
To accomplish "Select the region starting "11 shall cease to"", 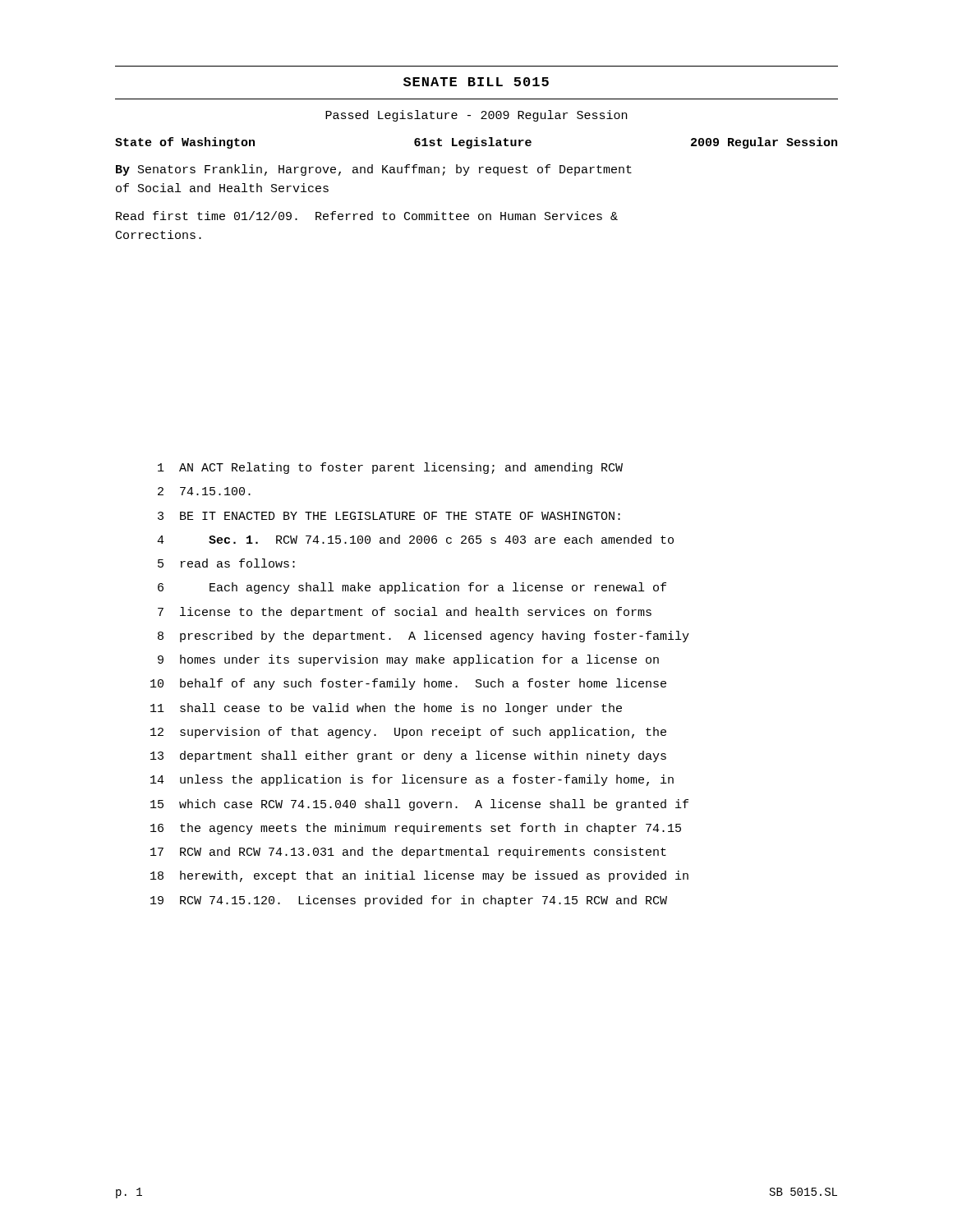I will (x=476, y=709).
